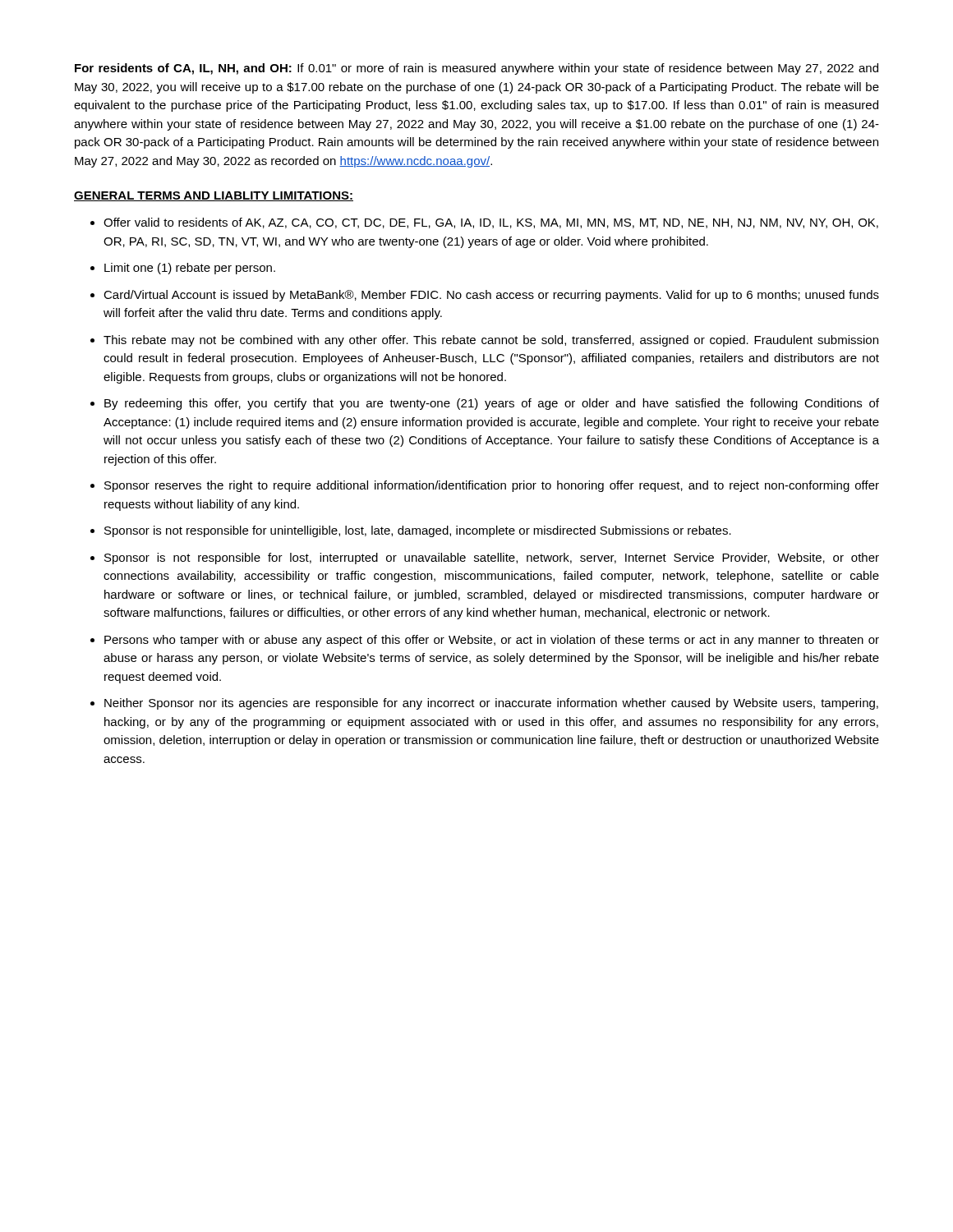953x1232 pixels.
Task: Where is the passage that starts "Neither Sponsor nor its agencies are responsible for"?
Action: [491, 730]
